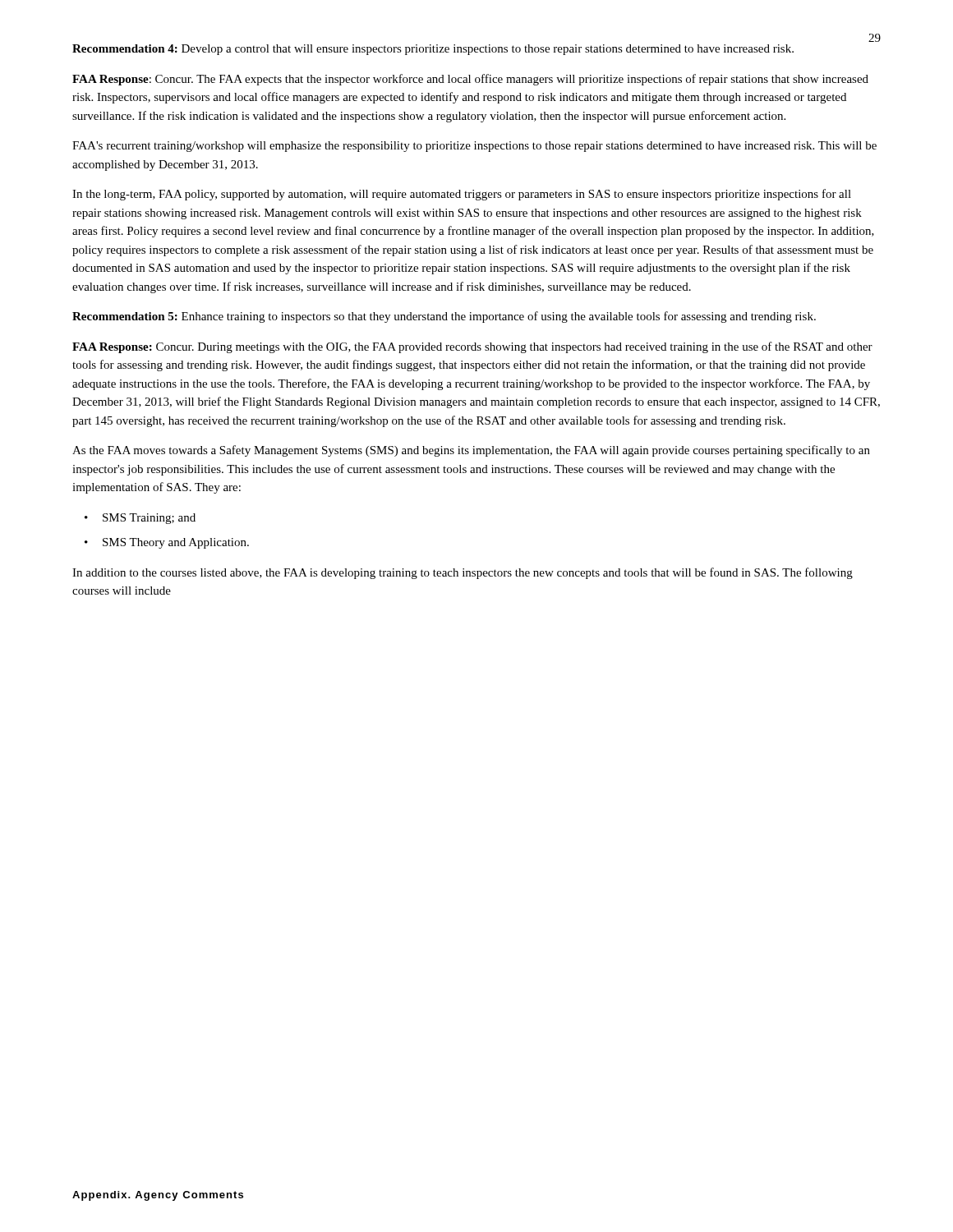This screenshot has width=953, height=1232.
Task: Find the text block starting "Recommendation 4: Develop a control that will"
Action: click(x=433, y=48)
